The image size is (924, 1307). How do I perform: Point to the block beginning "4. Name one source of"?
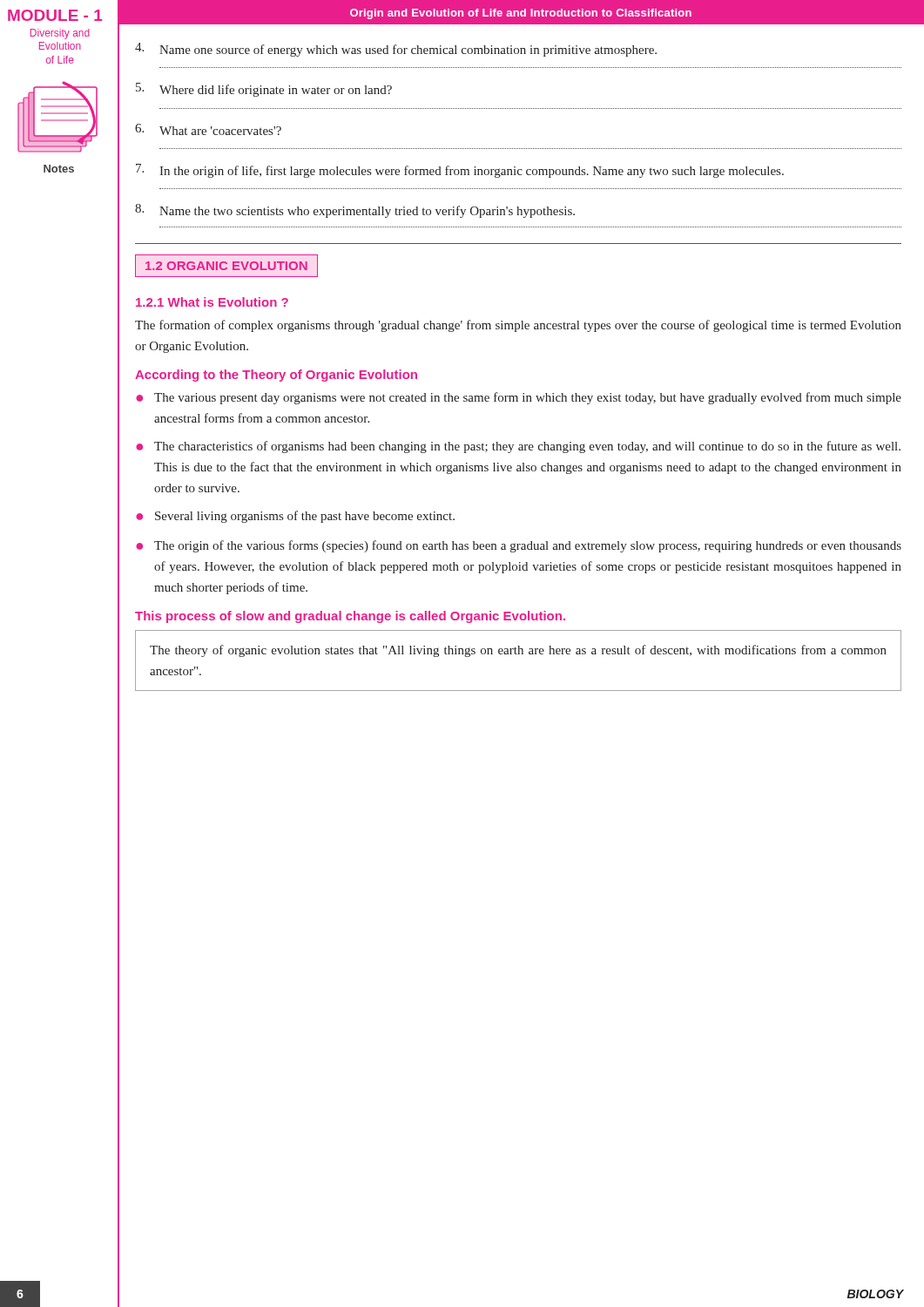pyautogui.click(x=518, y=50)
